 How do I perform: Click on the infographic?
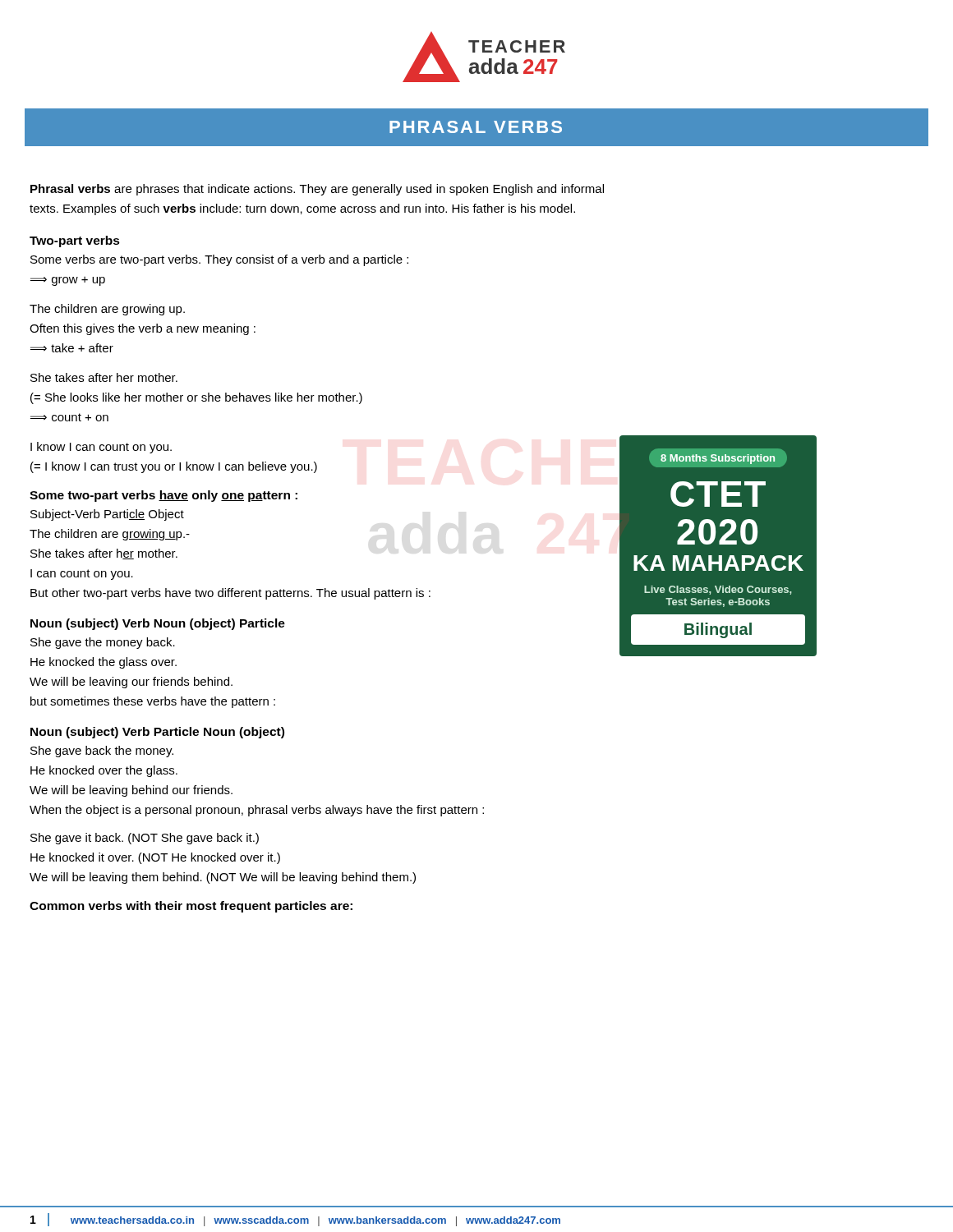pos(718,546)
